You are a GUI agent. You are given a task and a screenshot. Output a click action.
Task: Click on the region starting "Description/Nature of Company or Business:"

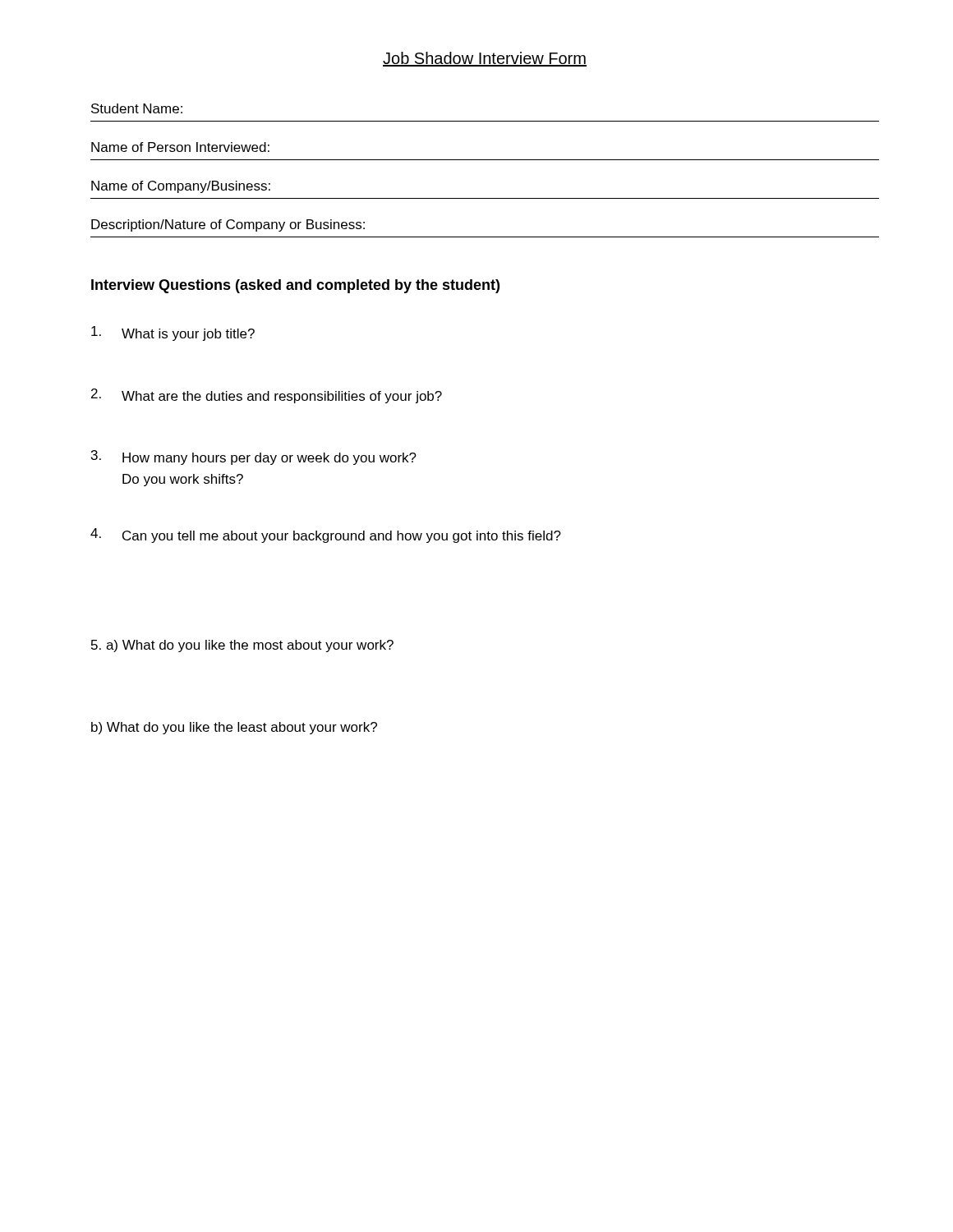click(x=228, y=225)
